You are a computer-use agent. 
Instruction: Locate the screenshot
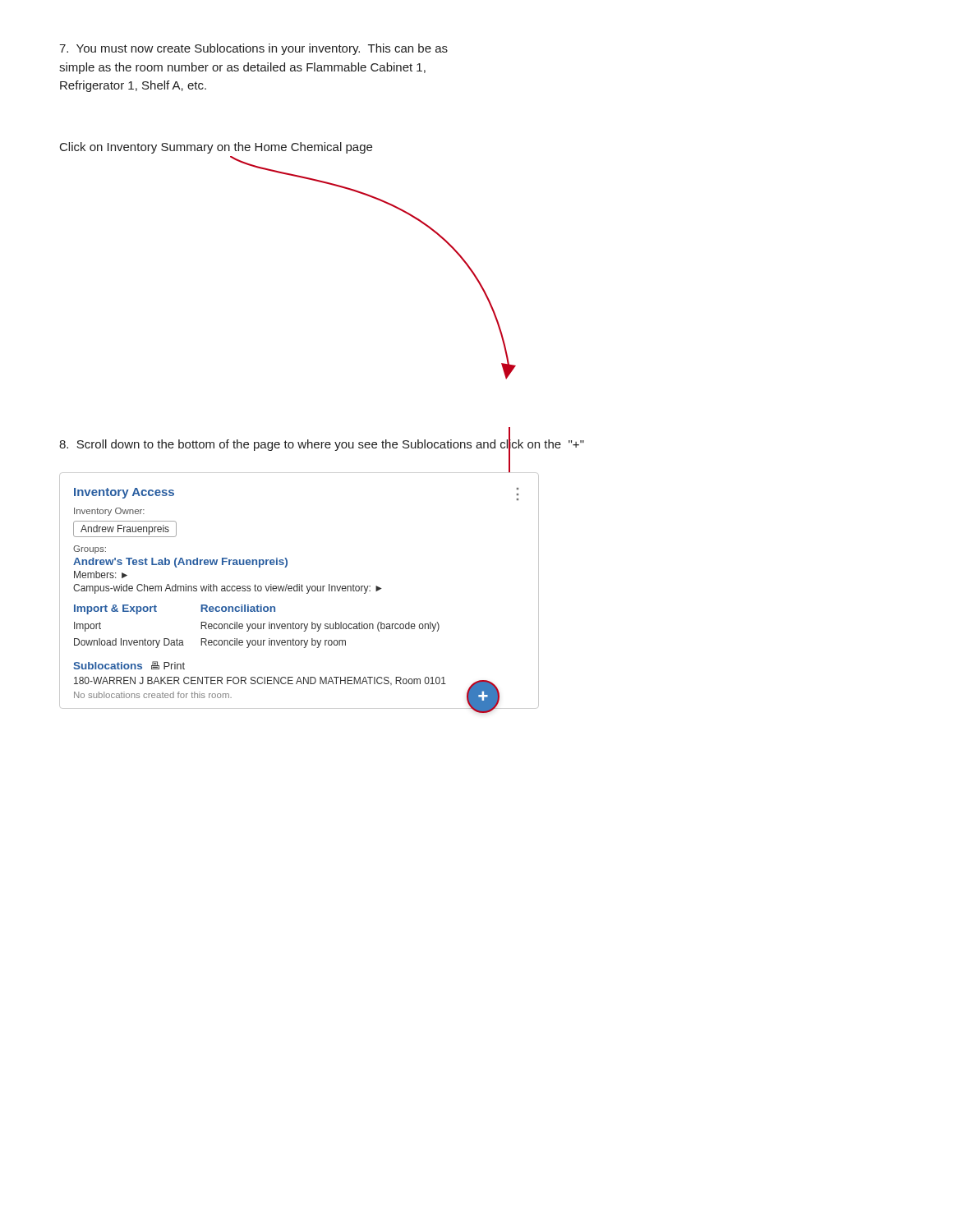tap(299, 590)
